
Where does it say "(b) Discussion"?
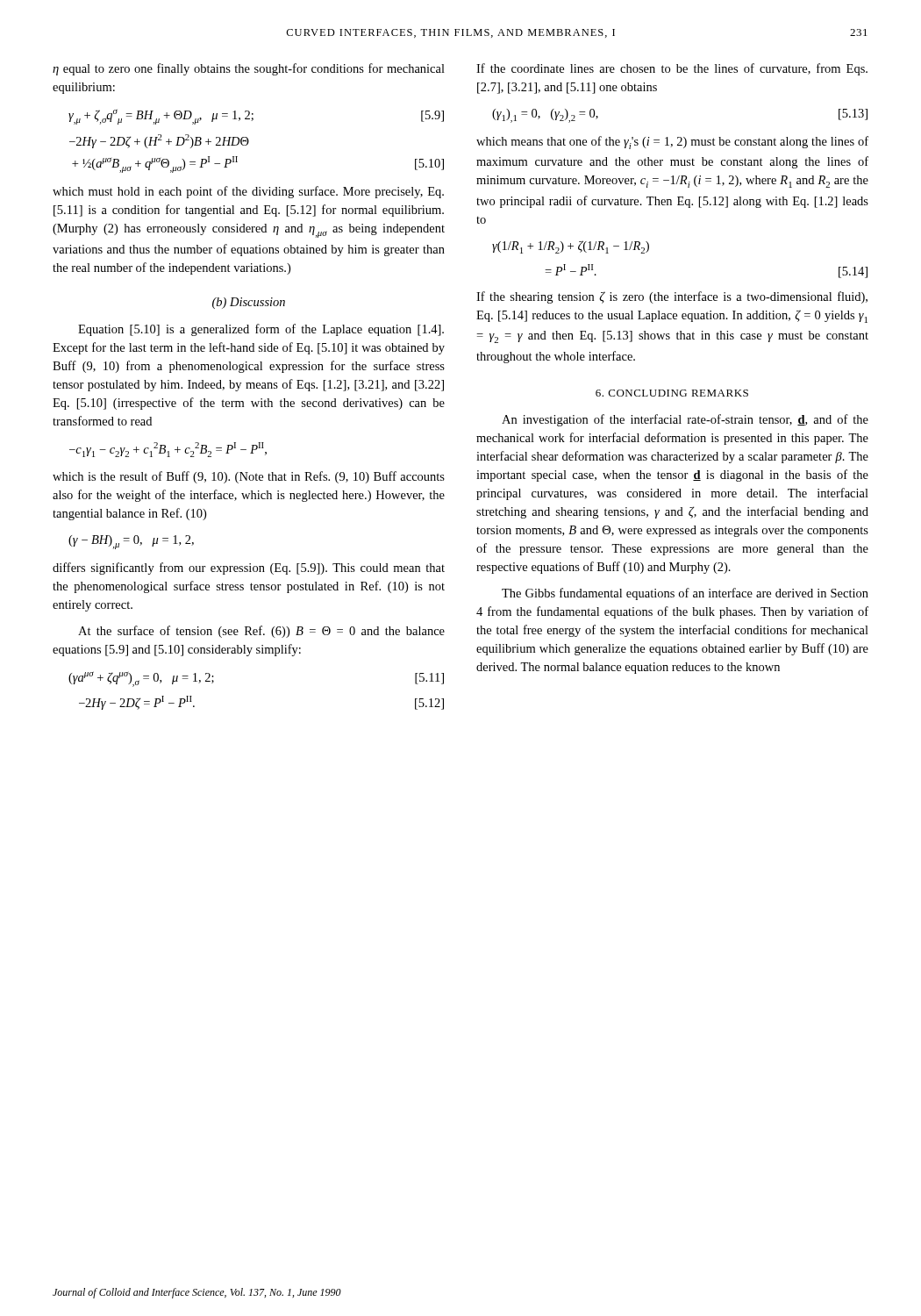(x=249, y=301)
